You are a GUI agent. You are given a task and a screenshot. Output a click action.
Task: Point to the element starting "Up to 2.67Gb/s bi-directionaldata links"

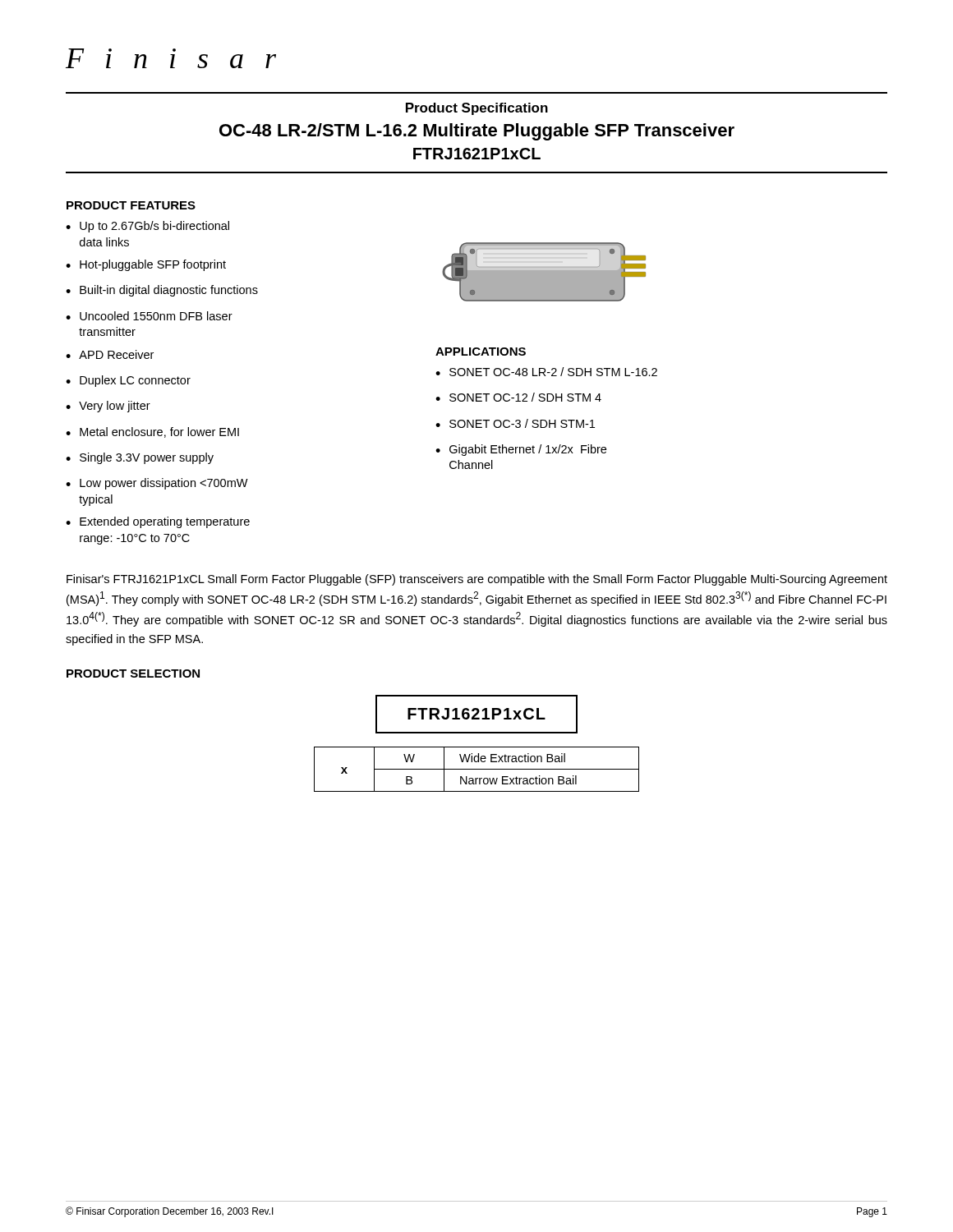click(x=155, y=234)
